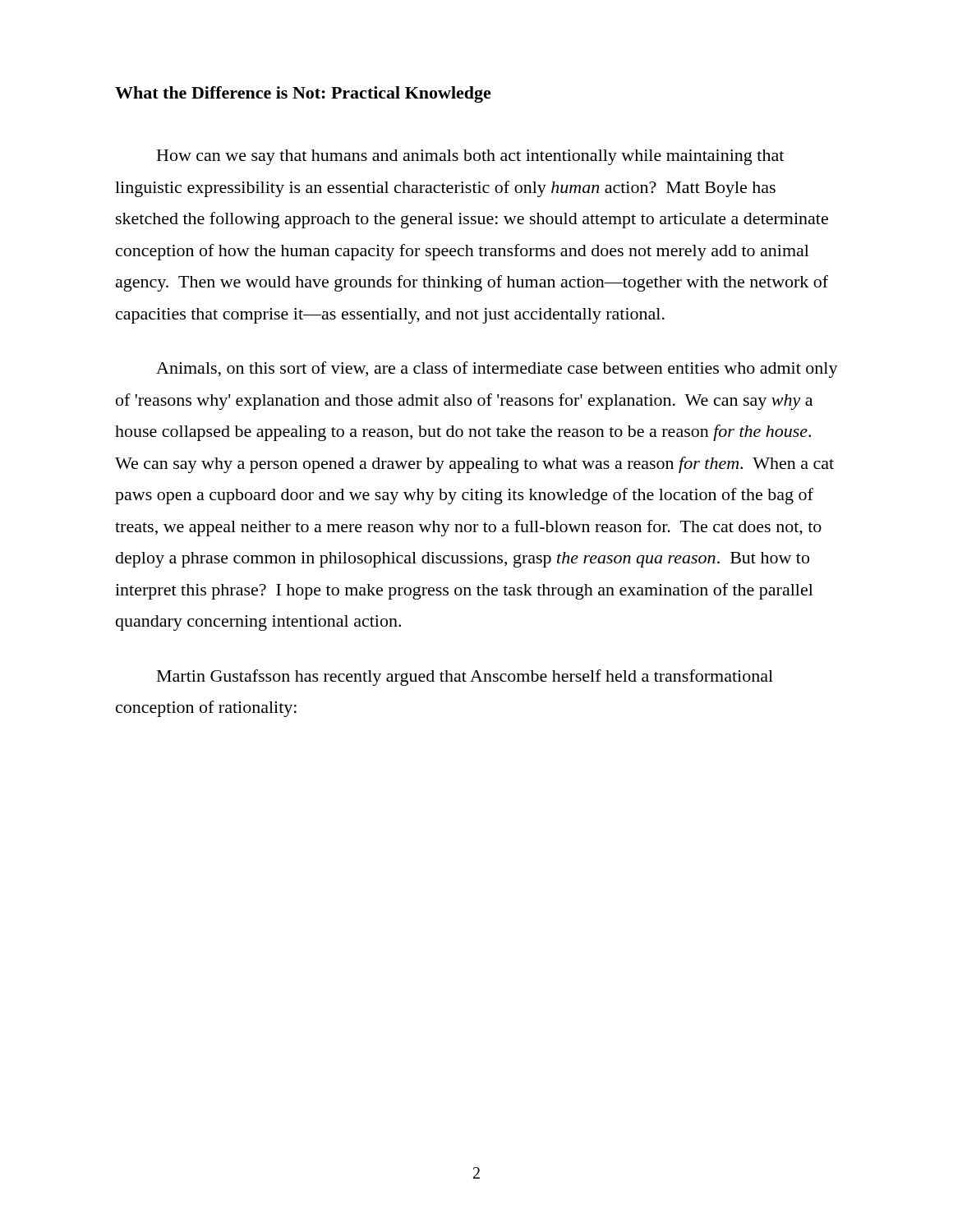This screenshot has width=953, height=1232.
Task: Navigate to the block starting "How can we say that humans"
Action: tap(472, 234)
